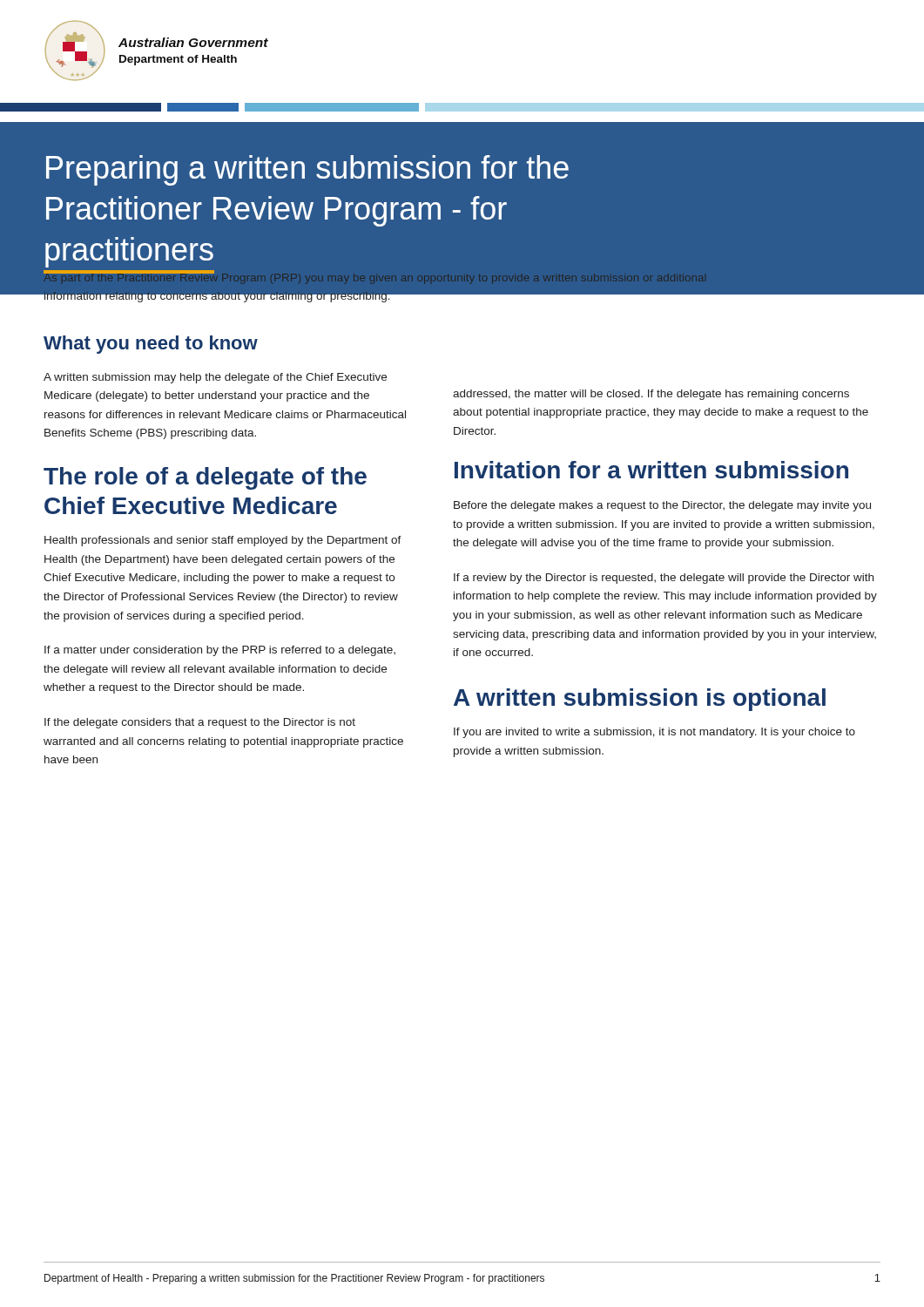
Task: Where does it say "Invitation for a written submission"?
Action: [x=651, y=470]
